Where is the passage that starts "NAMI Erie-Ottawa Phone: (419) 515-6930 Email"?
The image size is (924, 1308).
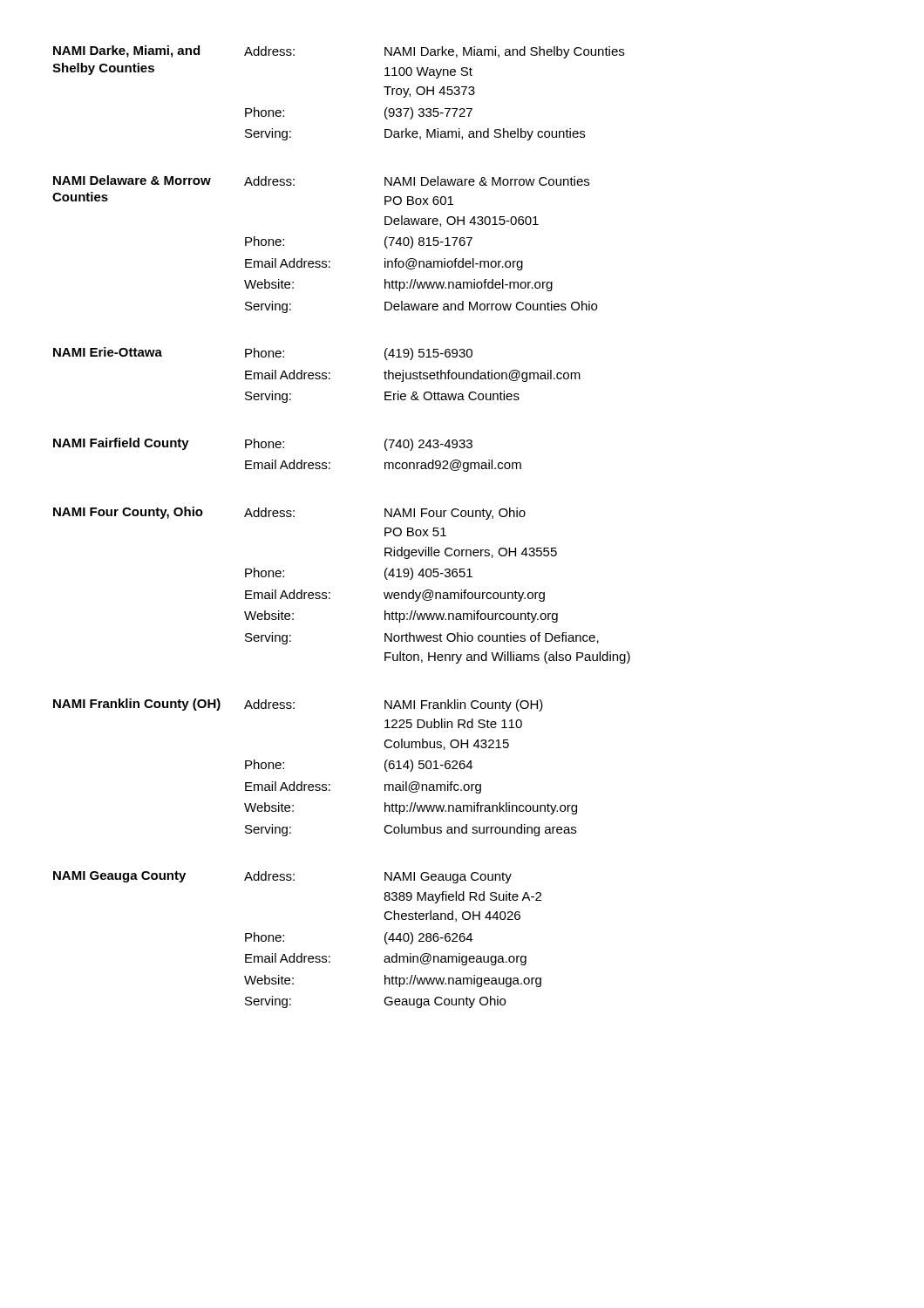462,376
